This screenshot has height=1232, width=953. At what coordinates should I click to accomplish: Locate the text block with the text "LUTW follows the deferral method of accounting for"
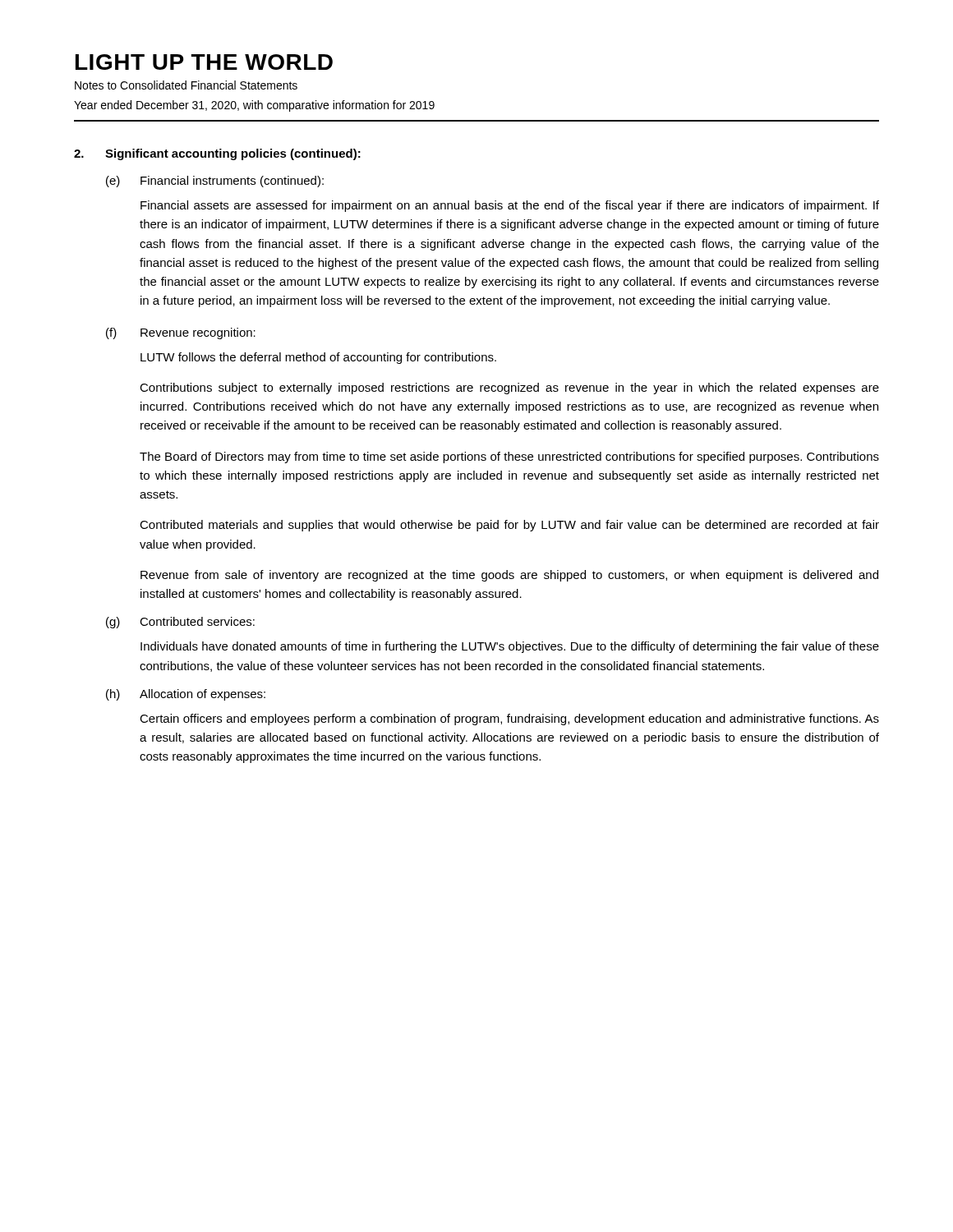(318, 356)
